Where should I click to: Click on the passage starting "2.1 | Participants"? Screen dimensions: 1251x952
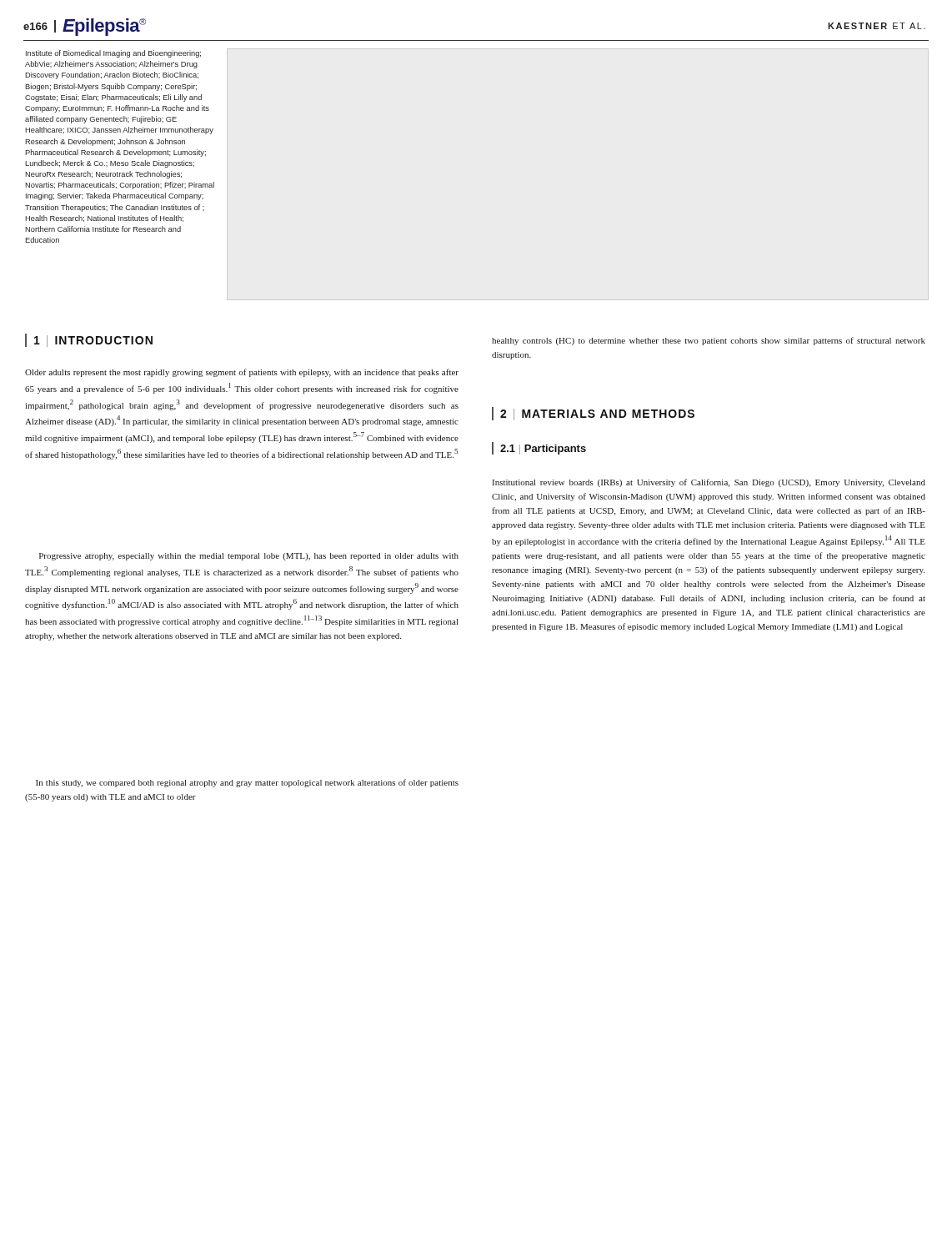click(539, 448)
